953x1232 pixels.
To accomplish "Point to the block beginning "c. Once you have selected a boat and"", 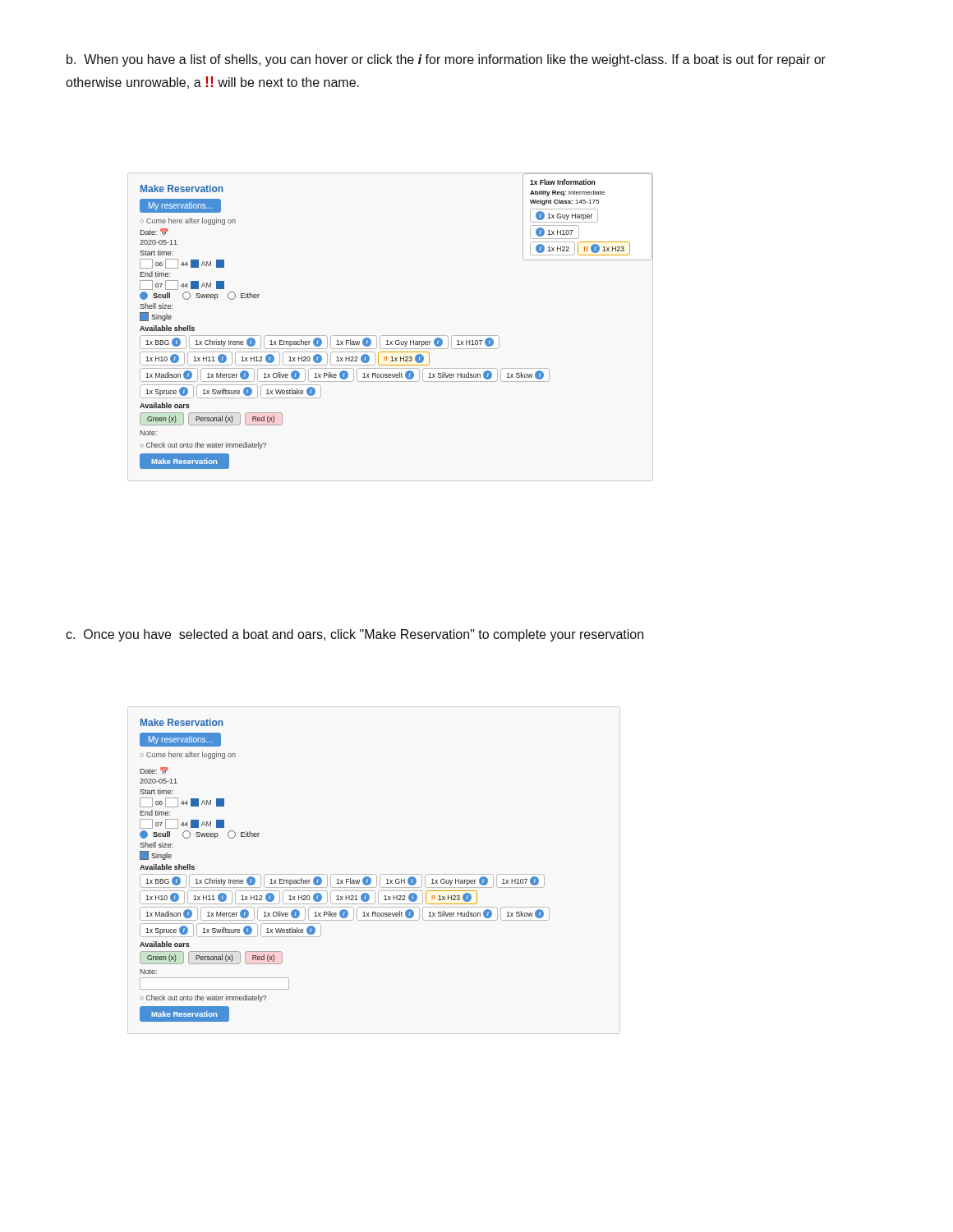I will click(x=355, y=634).
